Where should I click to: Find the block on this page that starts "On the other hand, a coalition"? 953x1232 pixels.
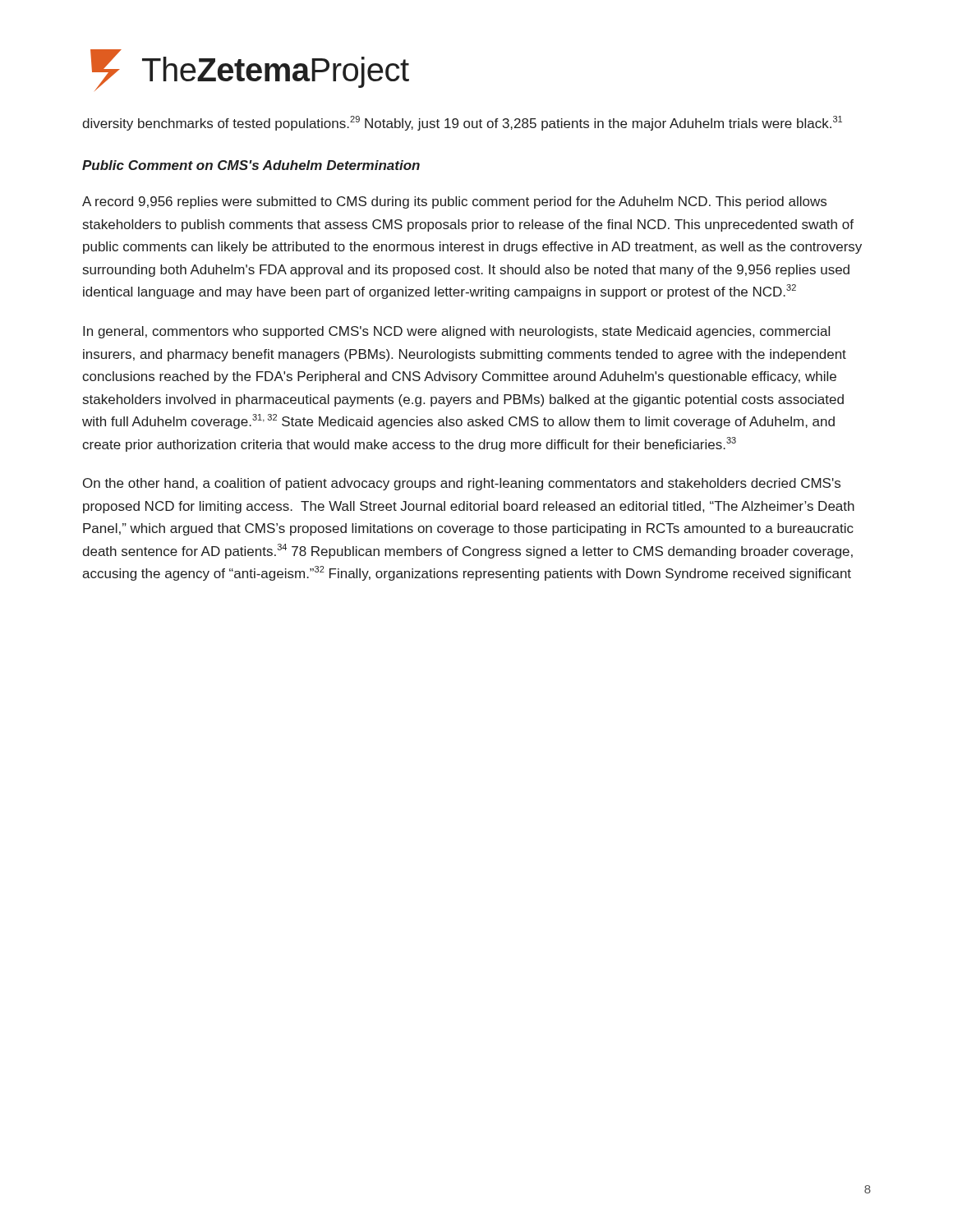click(468, 529)
